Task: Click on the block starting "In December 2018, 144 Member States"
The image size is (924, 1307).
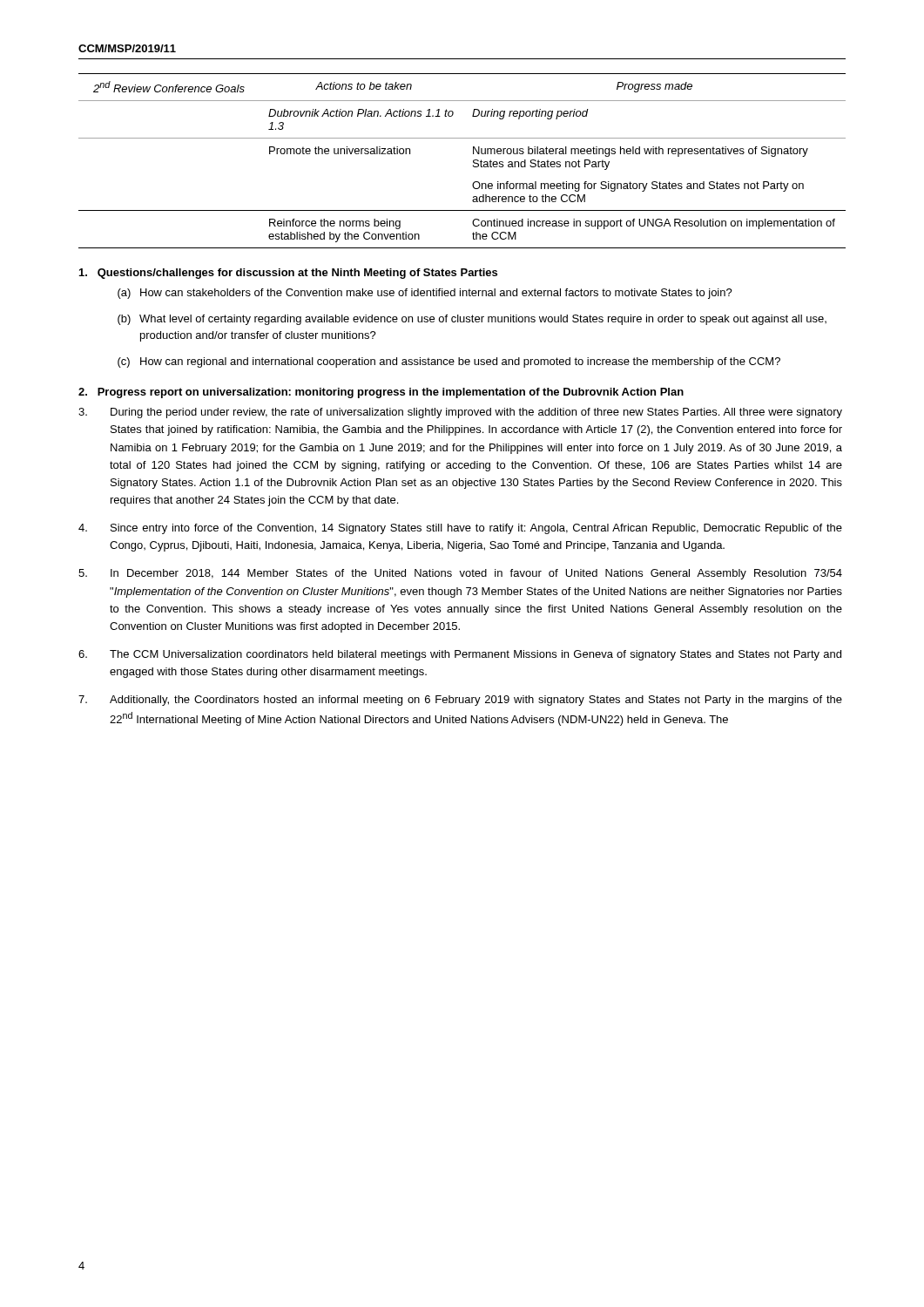Action: coord(460,600)
